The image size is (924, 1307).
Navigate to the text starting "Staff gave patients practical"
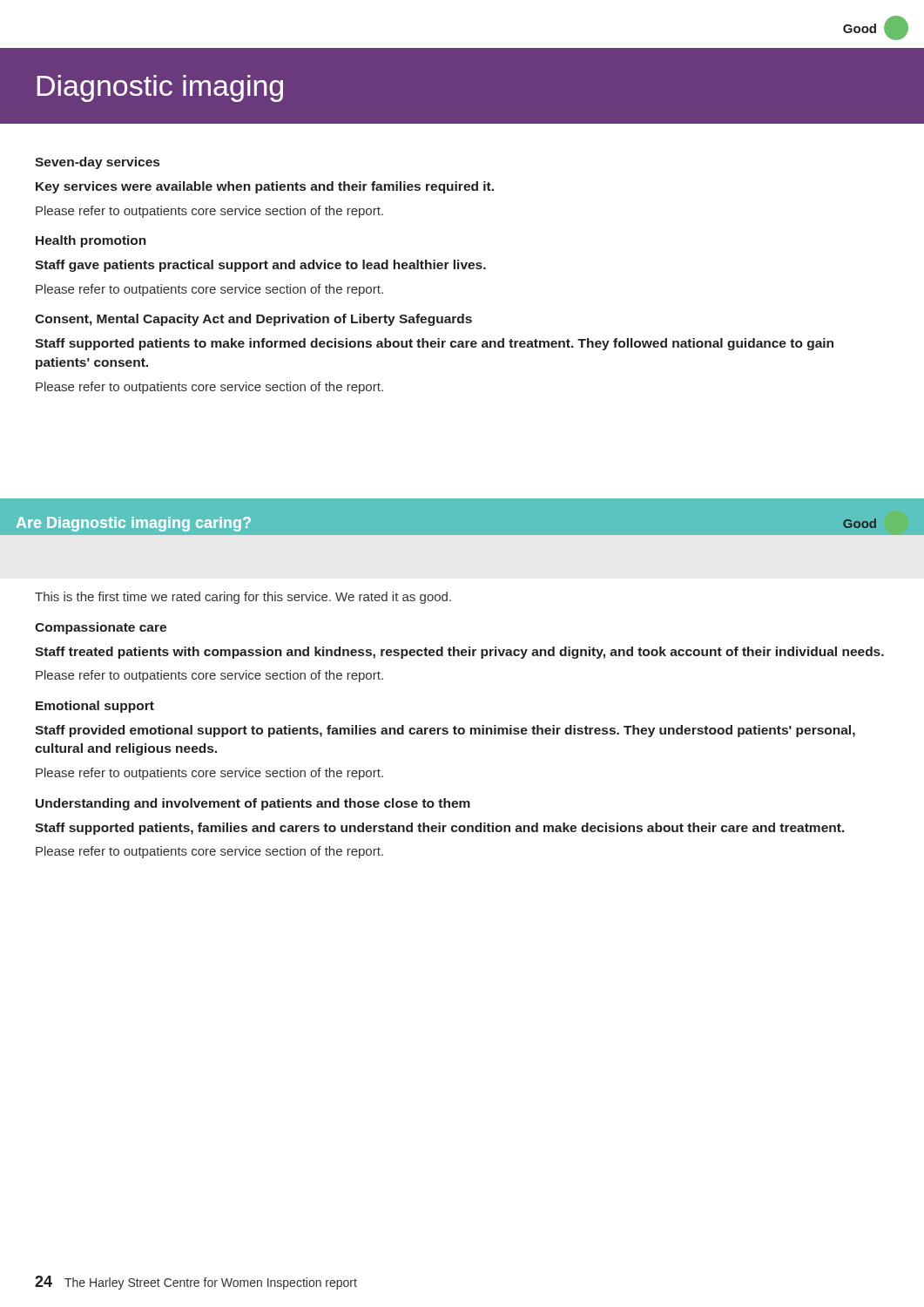coord(462,265)
